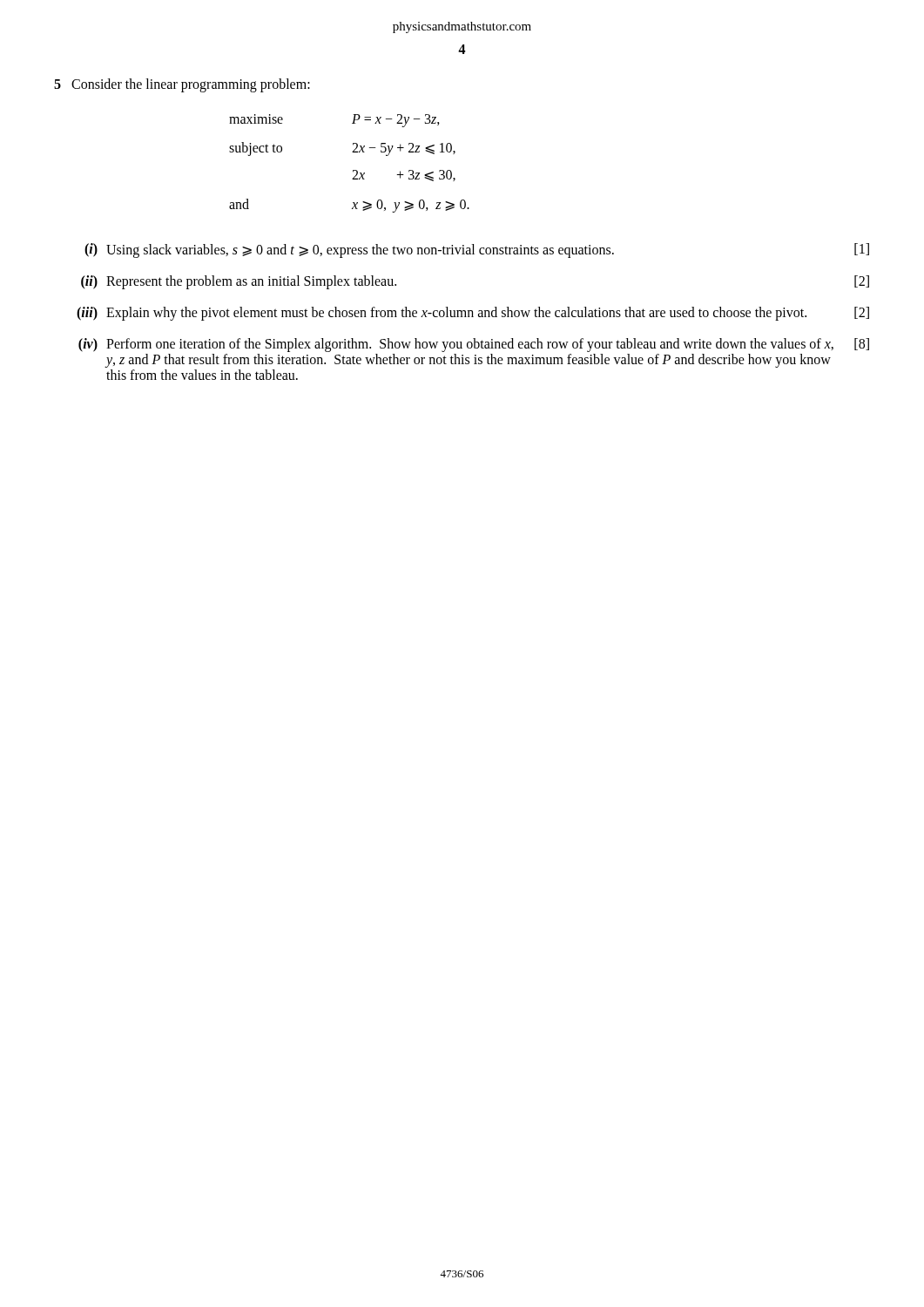Click the passage that begins "(iii) Explain why"

tap(462, 313)
